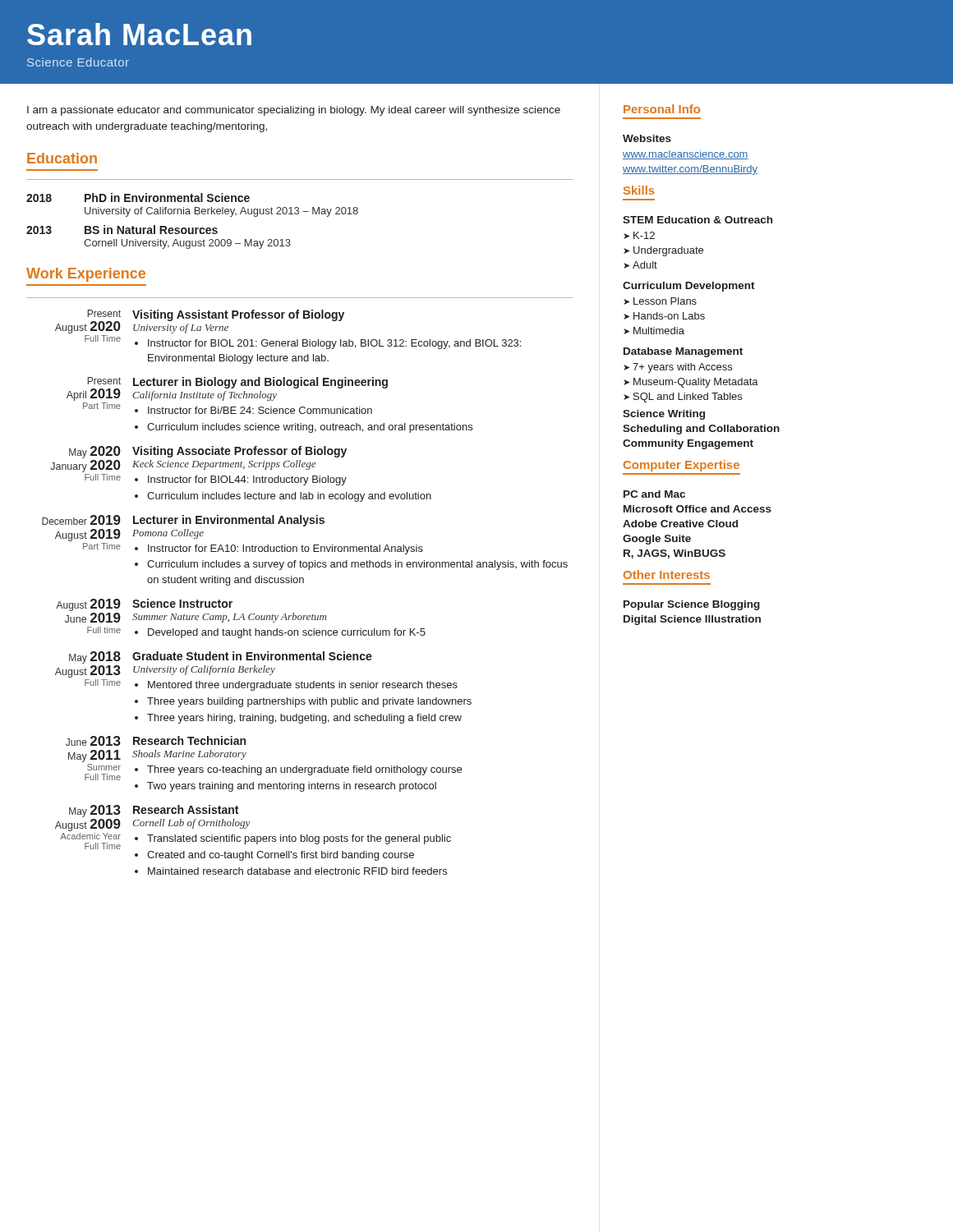The image size is (953, 1232).
Task: Point to the text starting "Created and co-taught Cornell's first"
Action: (x=281, y=855)
